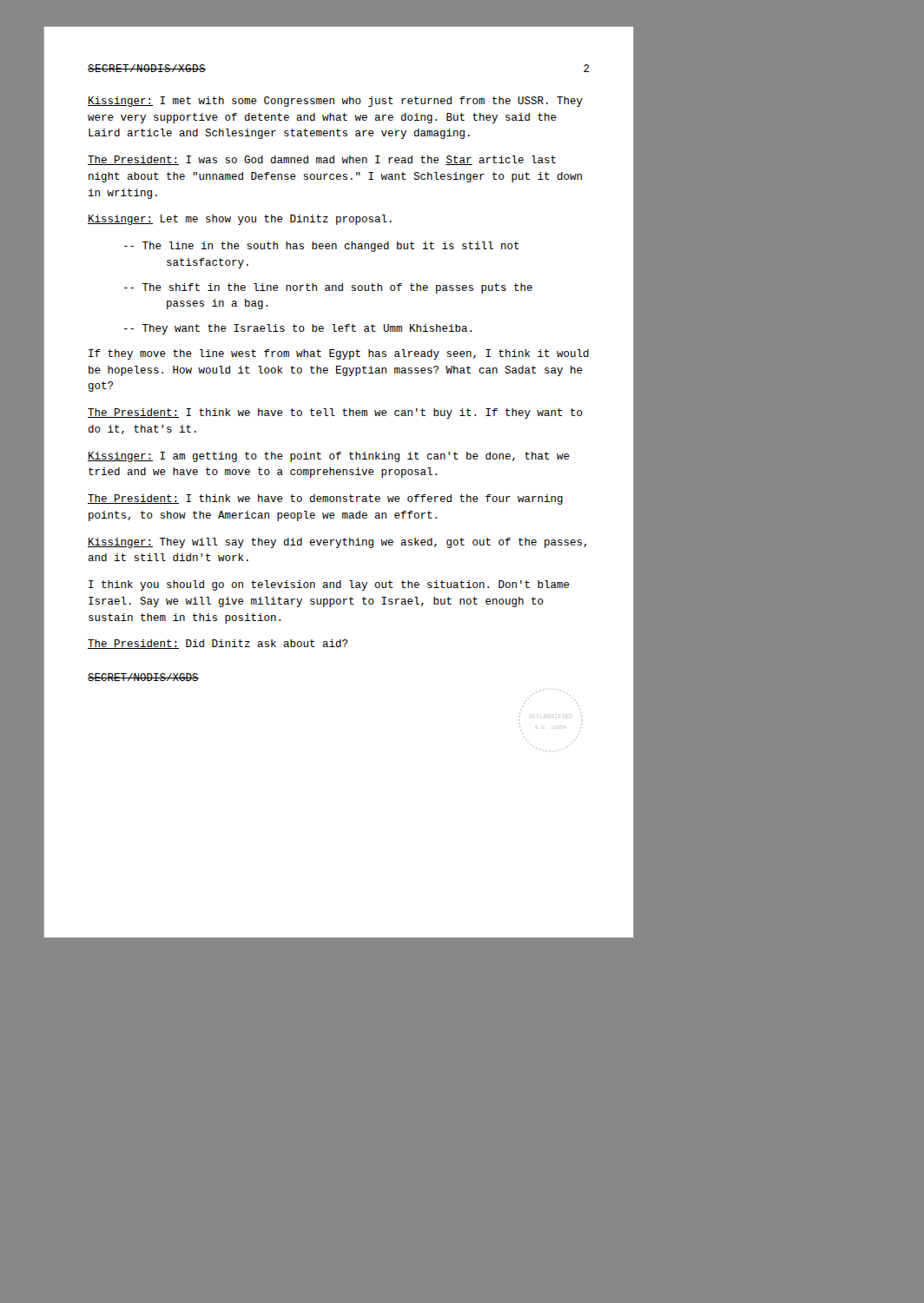Point to the block beginning "Kissinger: Let me show you the"
The width and height of the screenshot is (924, 1303).
tap(241, 220)
